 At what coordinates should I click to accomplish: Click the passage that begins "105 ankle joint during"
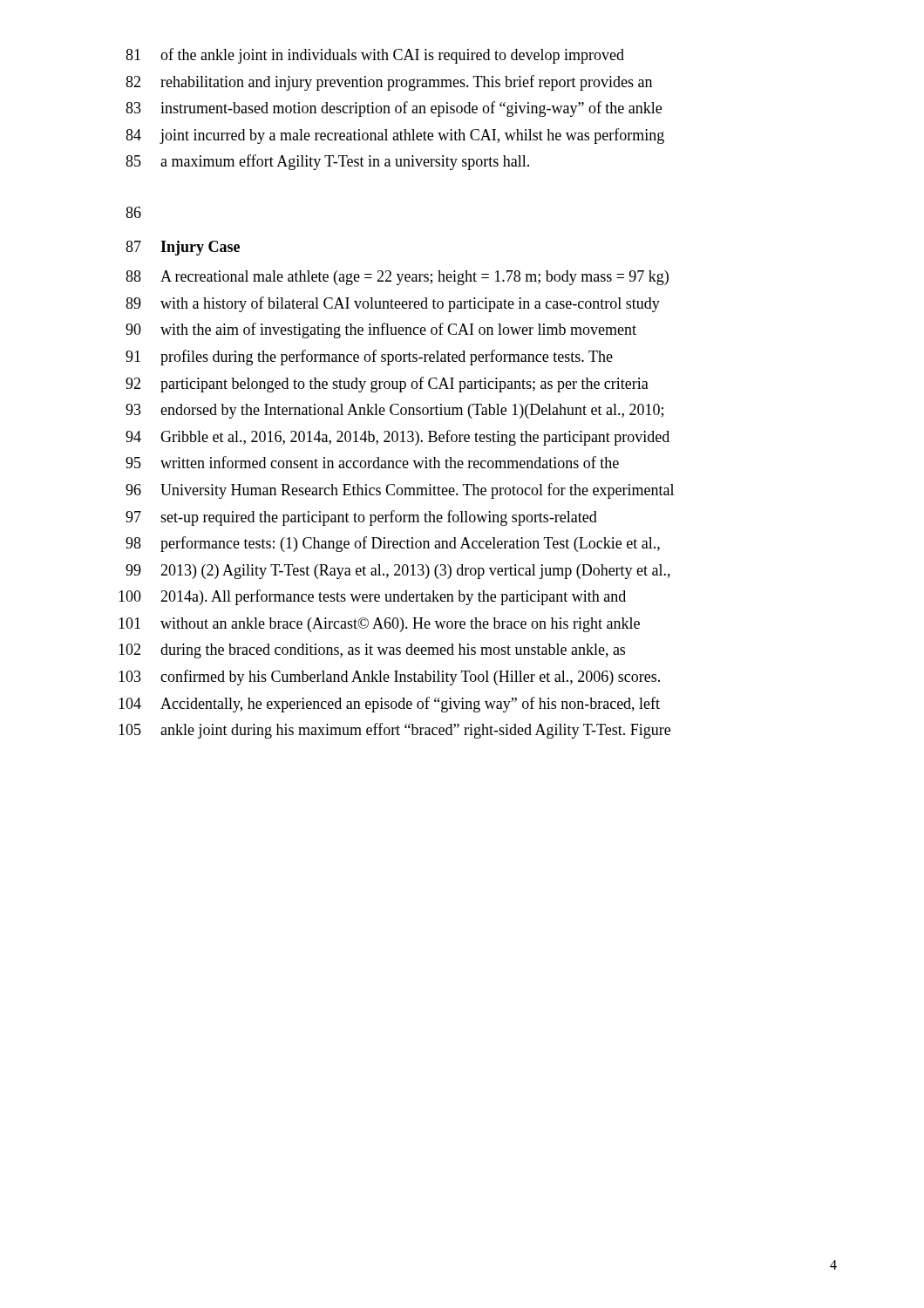tap(471, 730)
